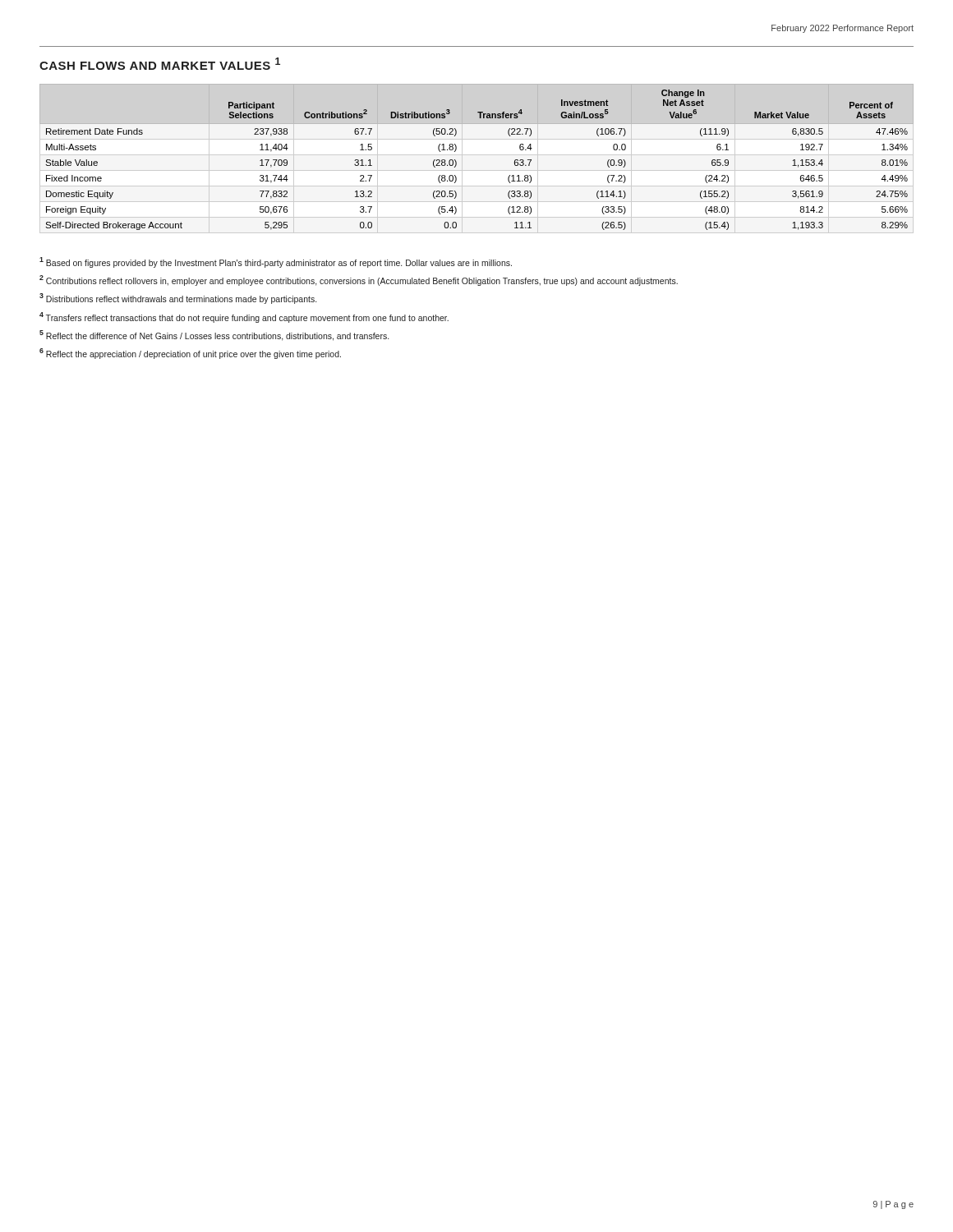Find the block on this page that starts "4 Transfers reflect transactions"
Screen dimensions: 1232x953
pos(244,316)
